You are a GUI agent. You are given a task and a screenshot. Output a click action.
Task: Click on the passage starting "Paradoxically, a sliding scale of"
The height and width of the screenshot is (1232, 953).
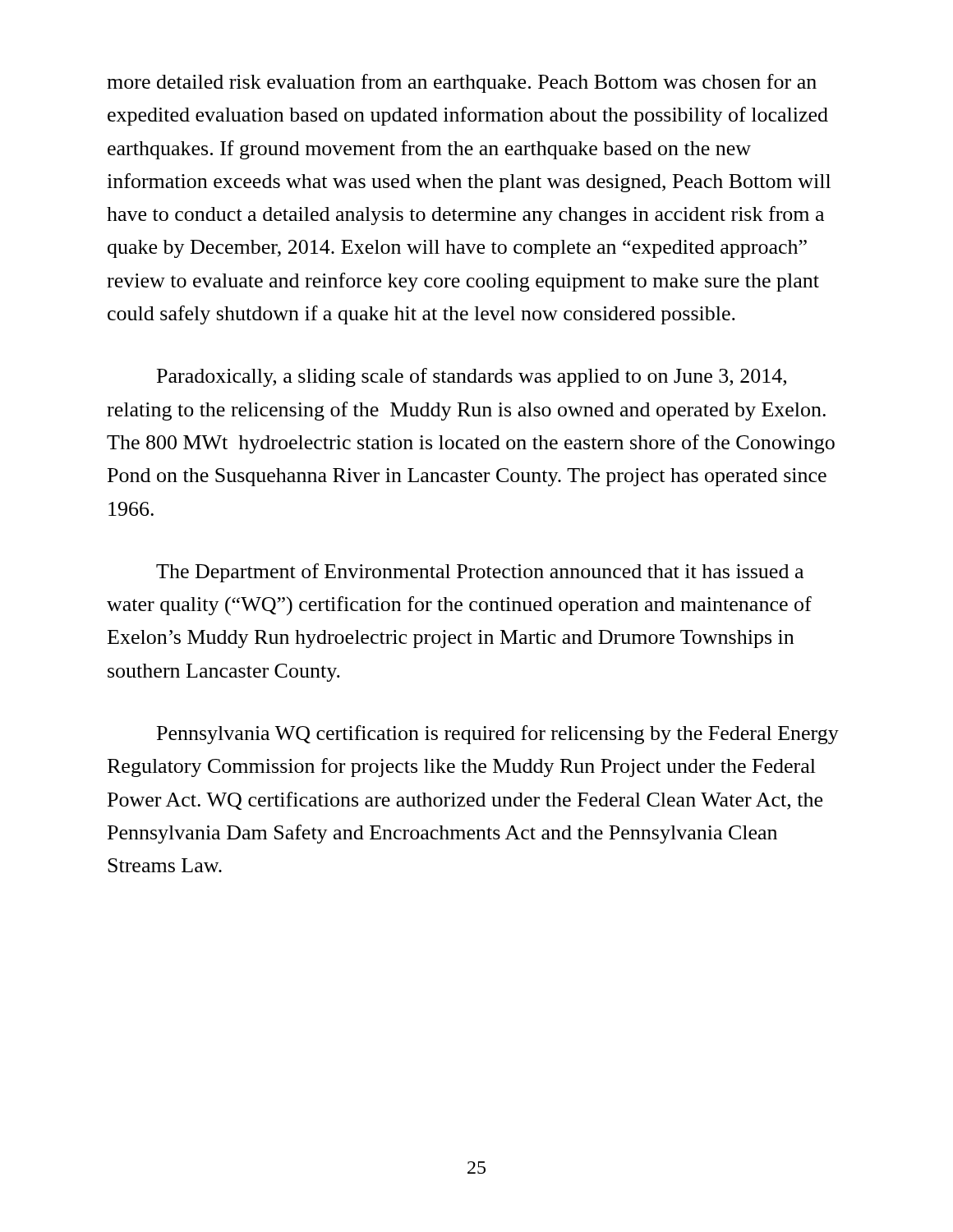tap(471, 442)
